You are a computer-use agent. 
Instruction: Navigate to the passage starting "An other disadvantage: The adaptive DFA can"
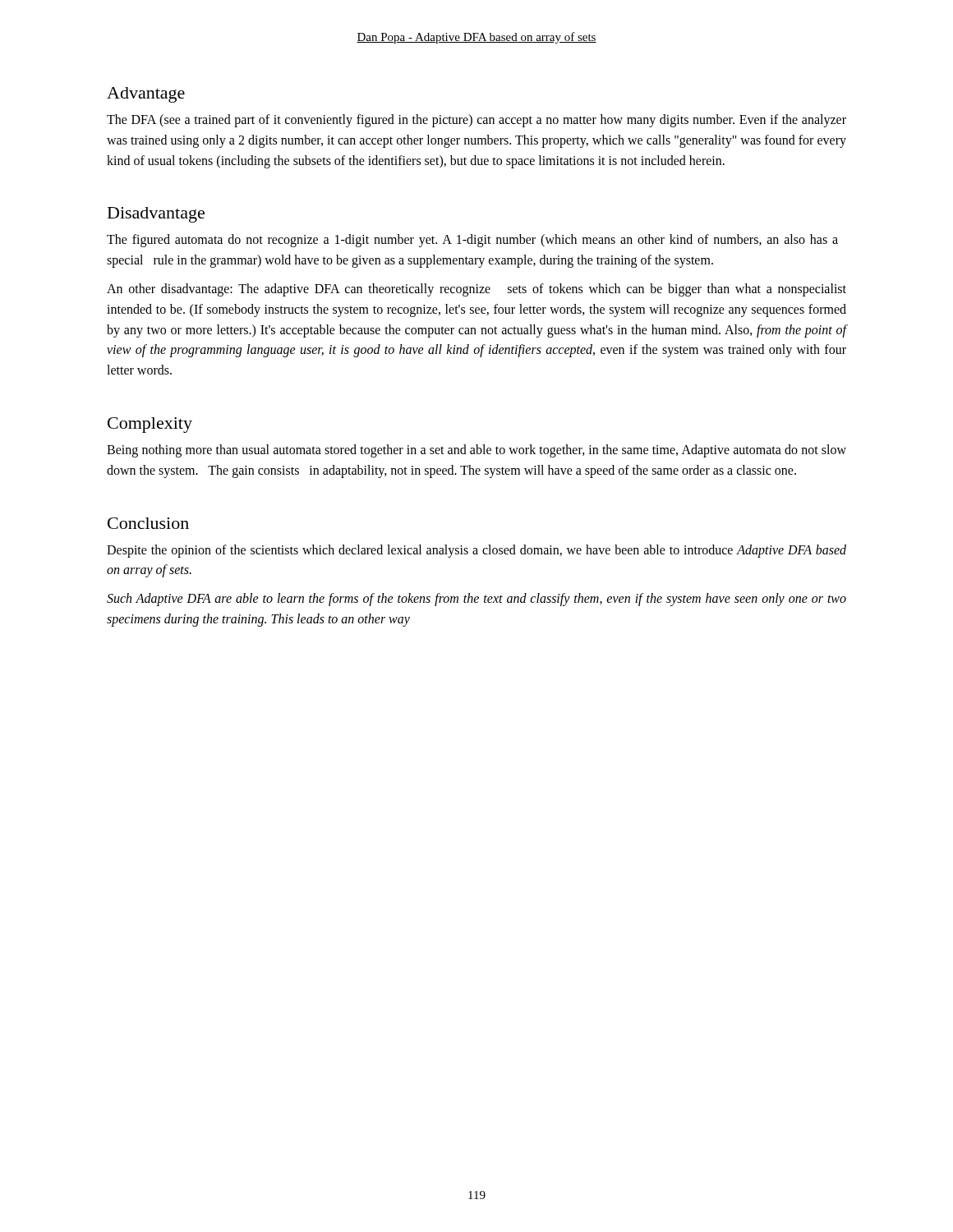point(476,329)
